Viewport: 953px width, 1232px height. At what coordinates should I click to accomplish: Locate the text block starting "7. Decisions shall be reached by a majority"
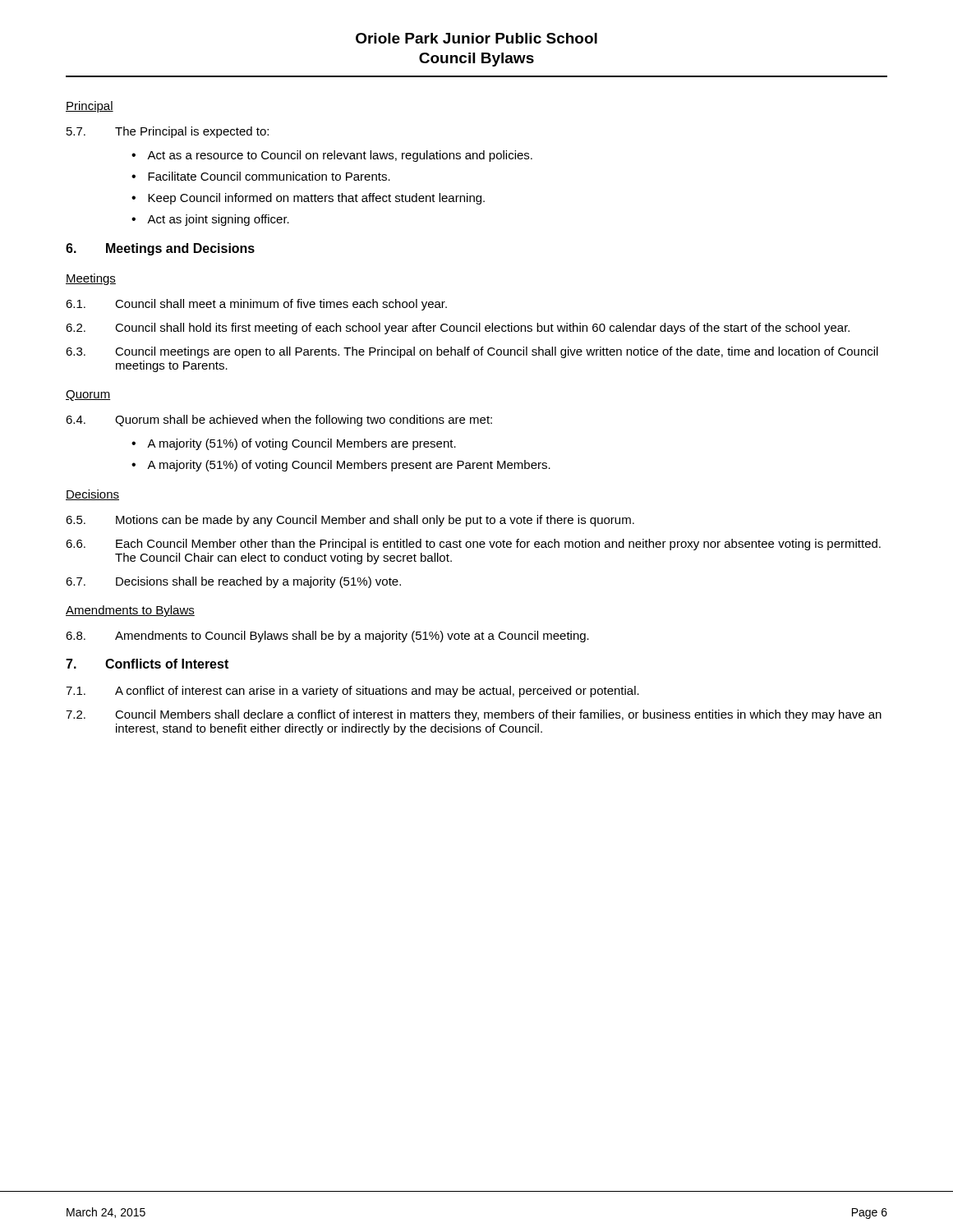[x=233, y=582]
